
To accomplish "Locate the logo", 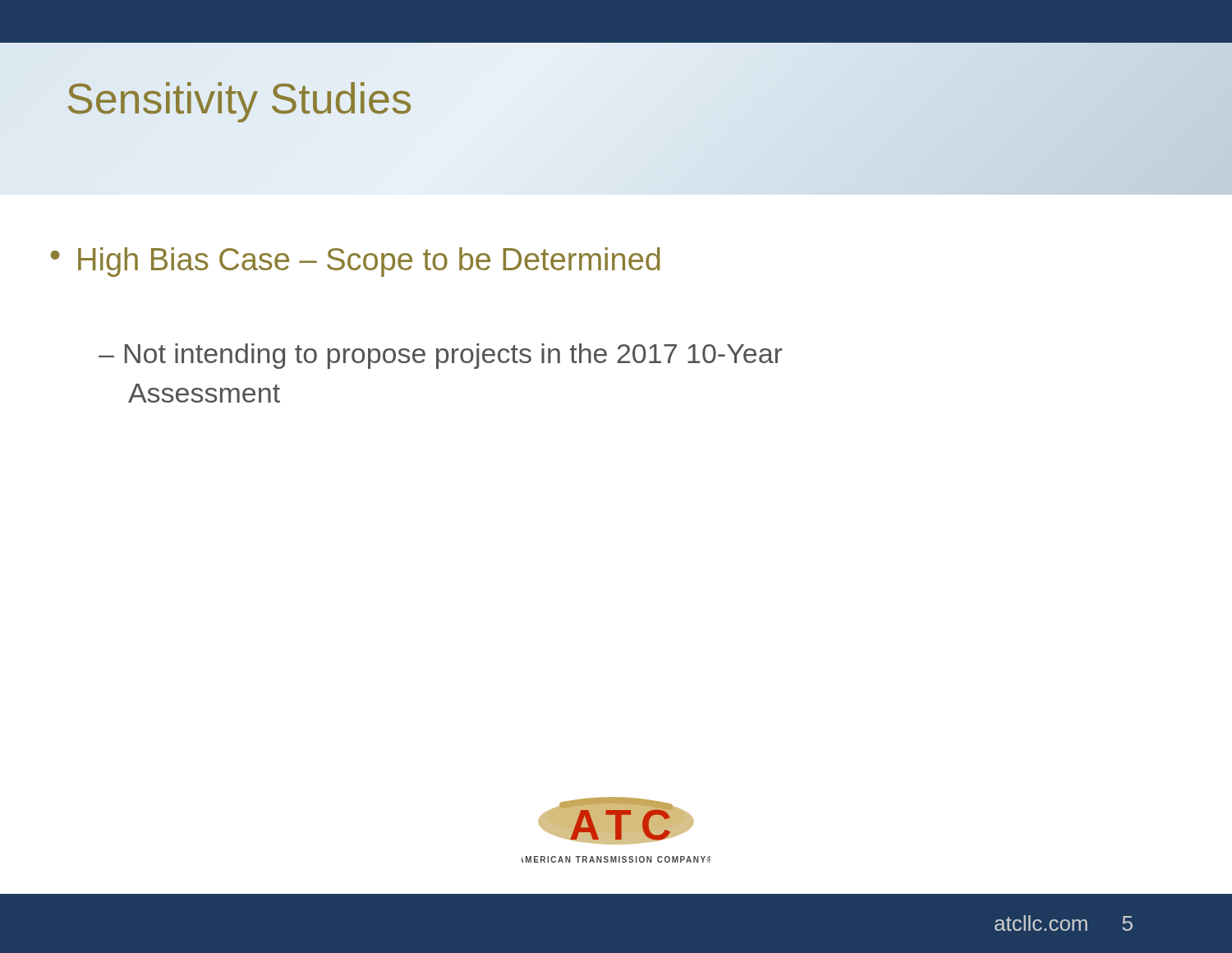I will tap(616, 837).
